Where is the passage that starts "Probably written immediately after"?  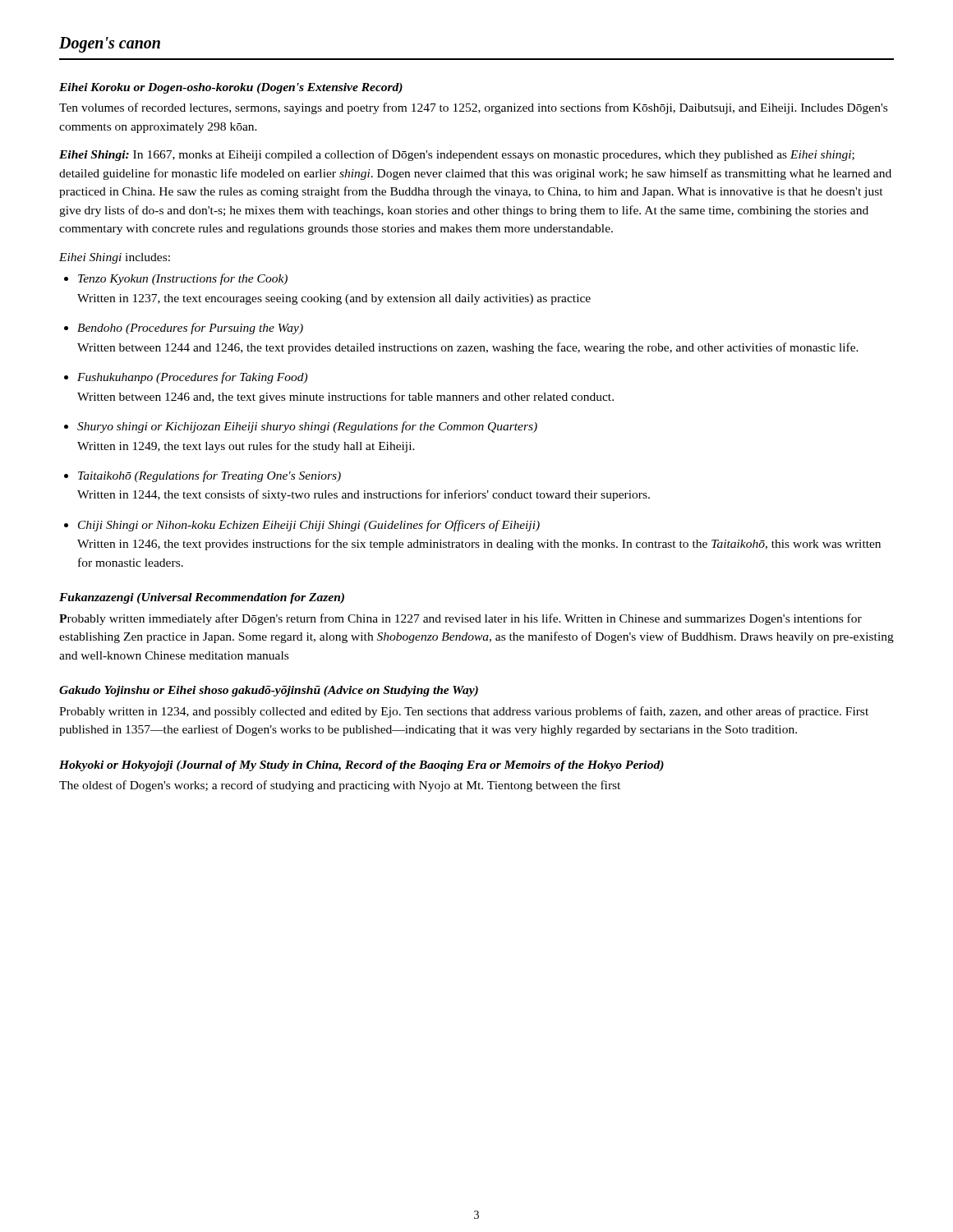pyautogui.click(x=476, y=636)
